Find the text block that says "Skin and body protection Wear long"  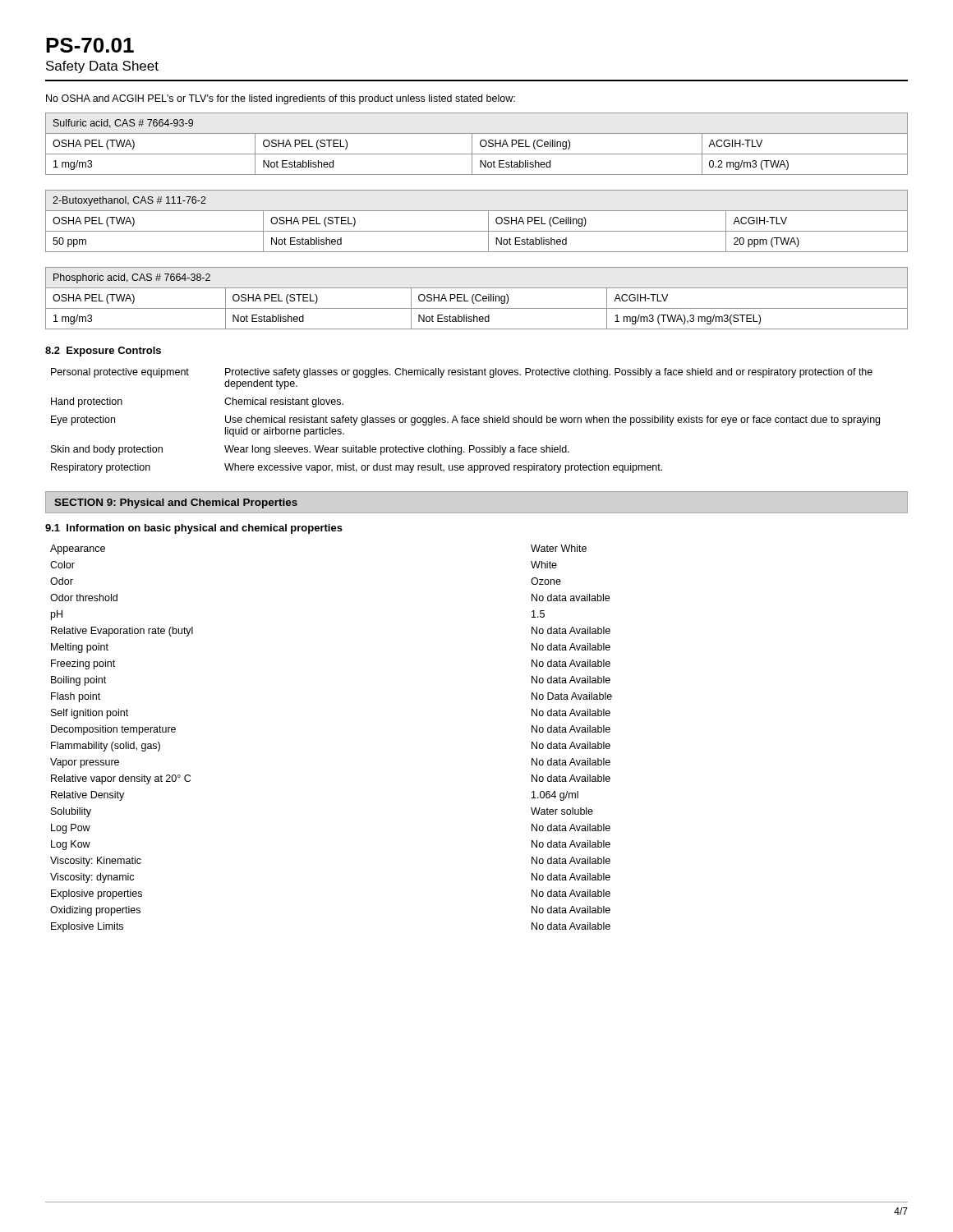tap(476, 449)
